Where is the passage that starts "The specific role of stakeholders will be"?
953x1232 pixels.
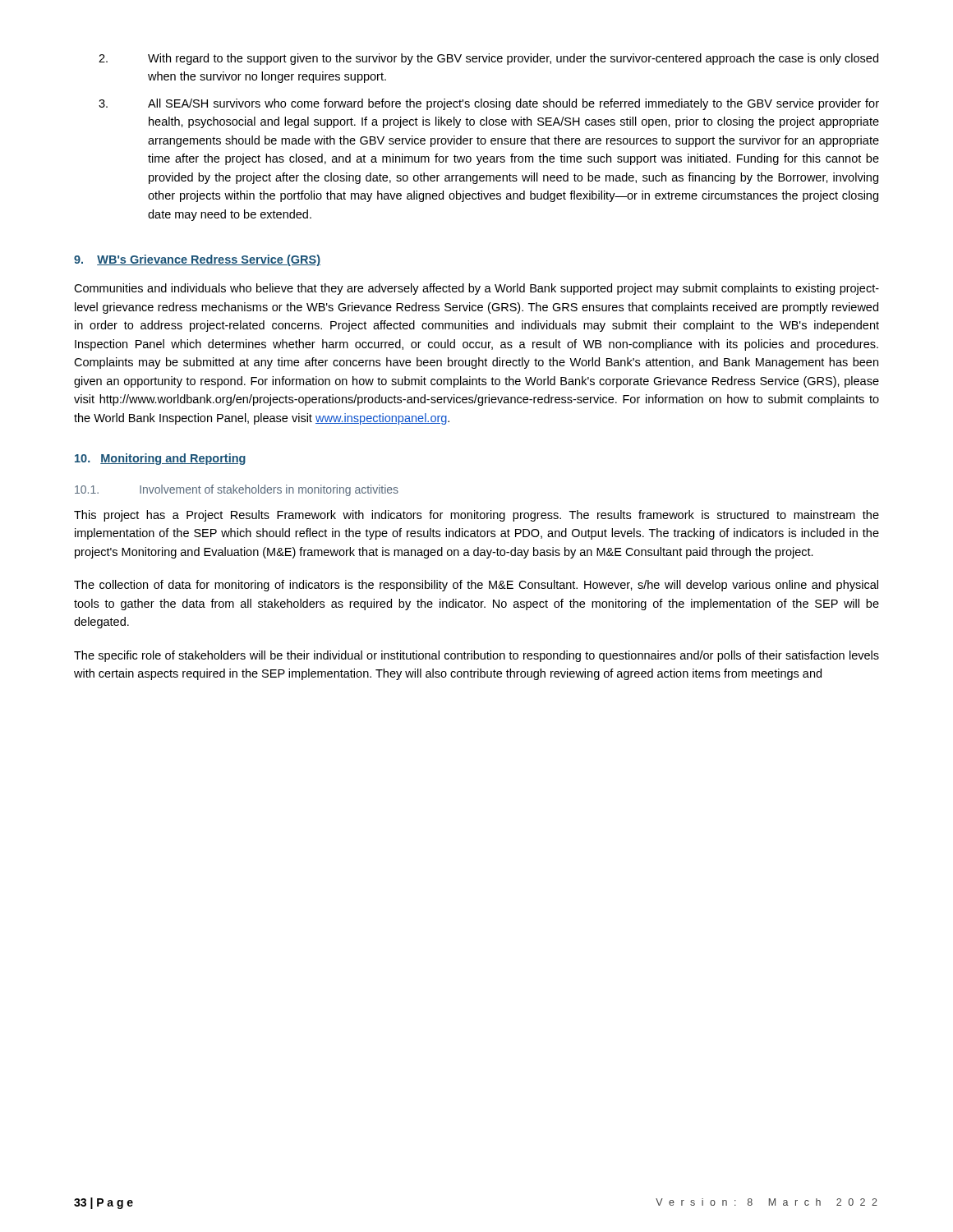476,664
